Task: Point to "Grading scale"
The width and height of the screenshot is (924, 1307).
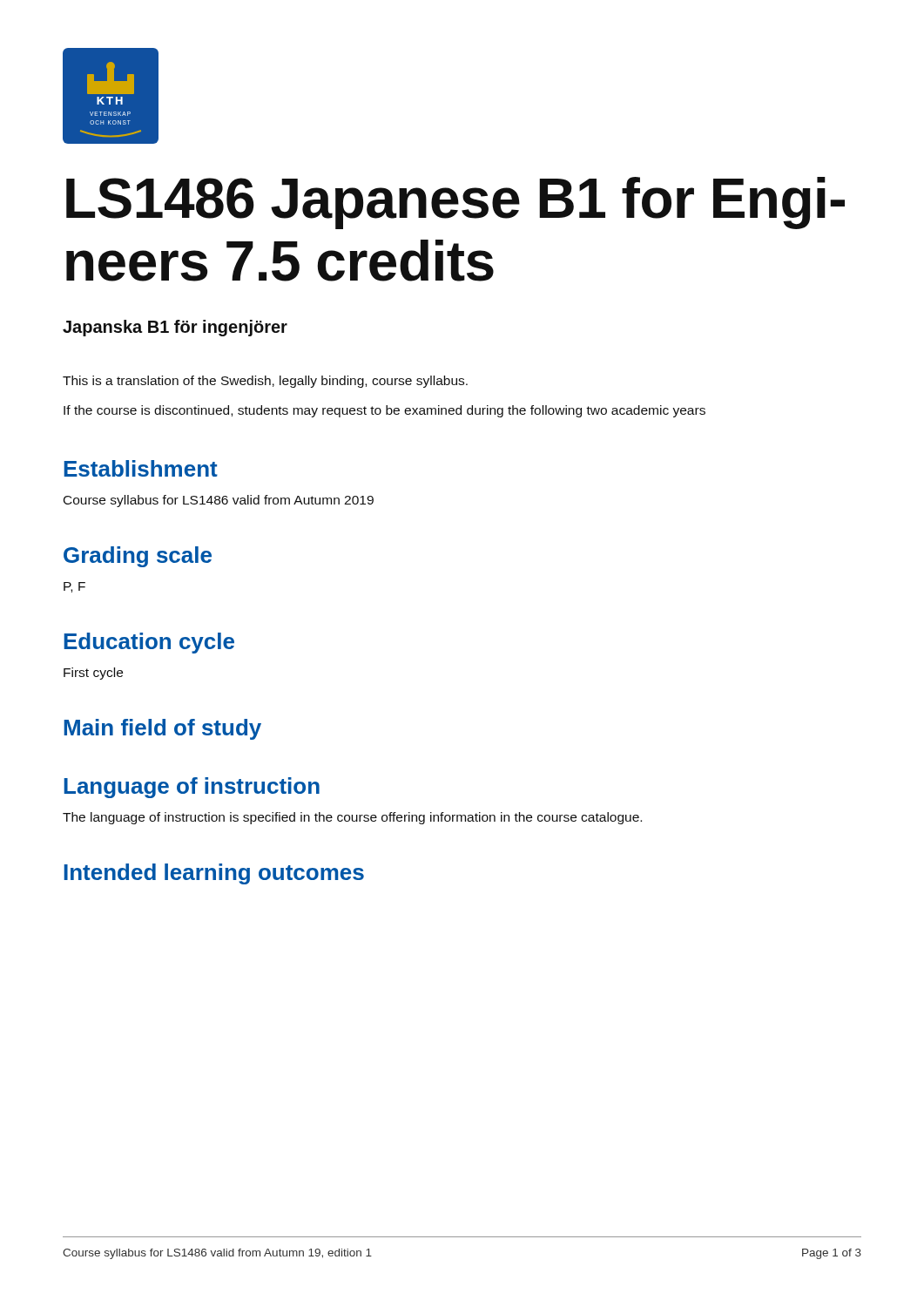Action: coord(138,555)
